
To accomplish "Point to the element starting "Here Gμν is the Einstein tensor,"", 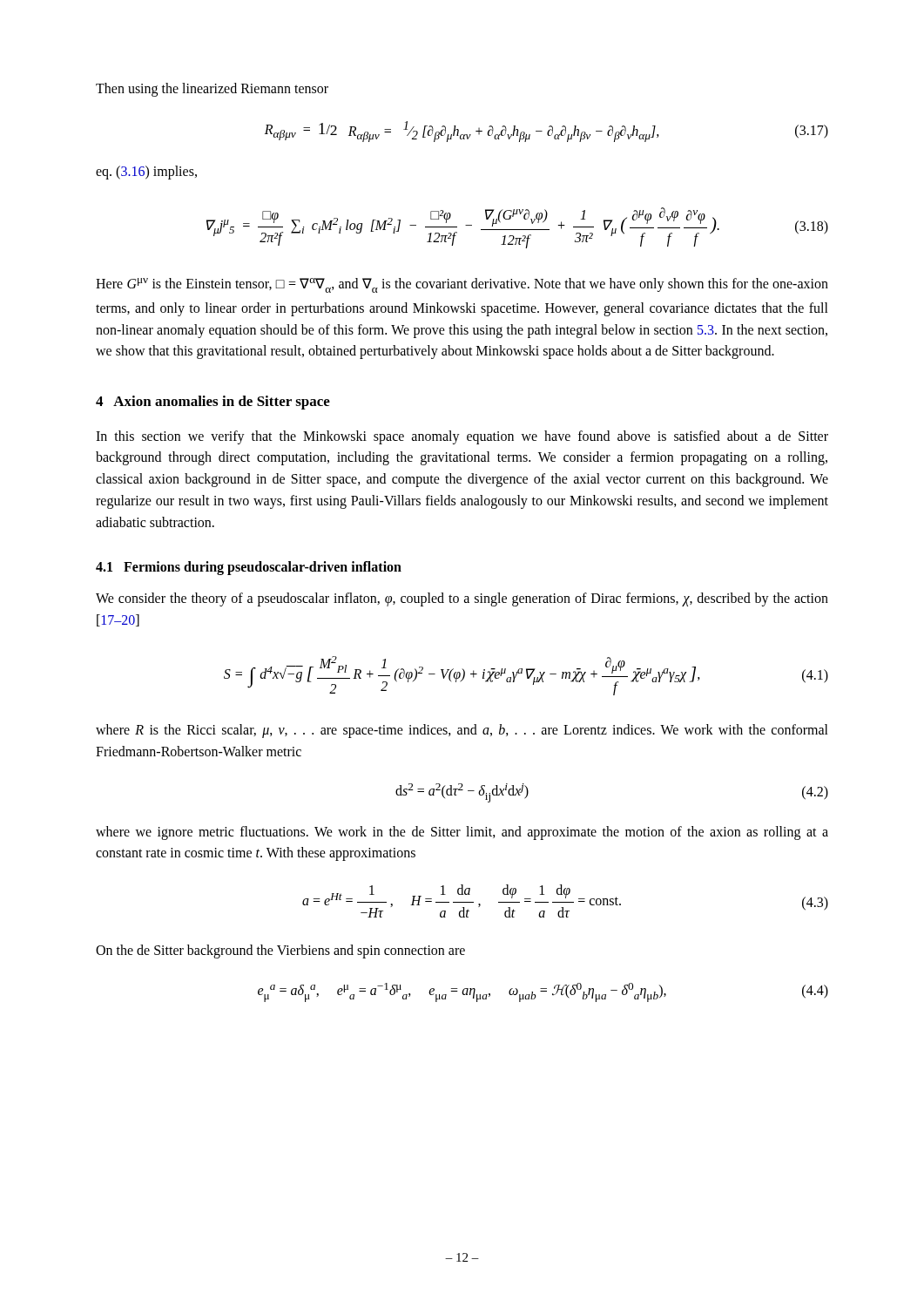I will [x=462, y=315].
